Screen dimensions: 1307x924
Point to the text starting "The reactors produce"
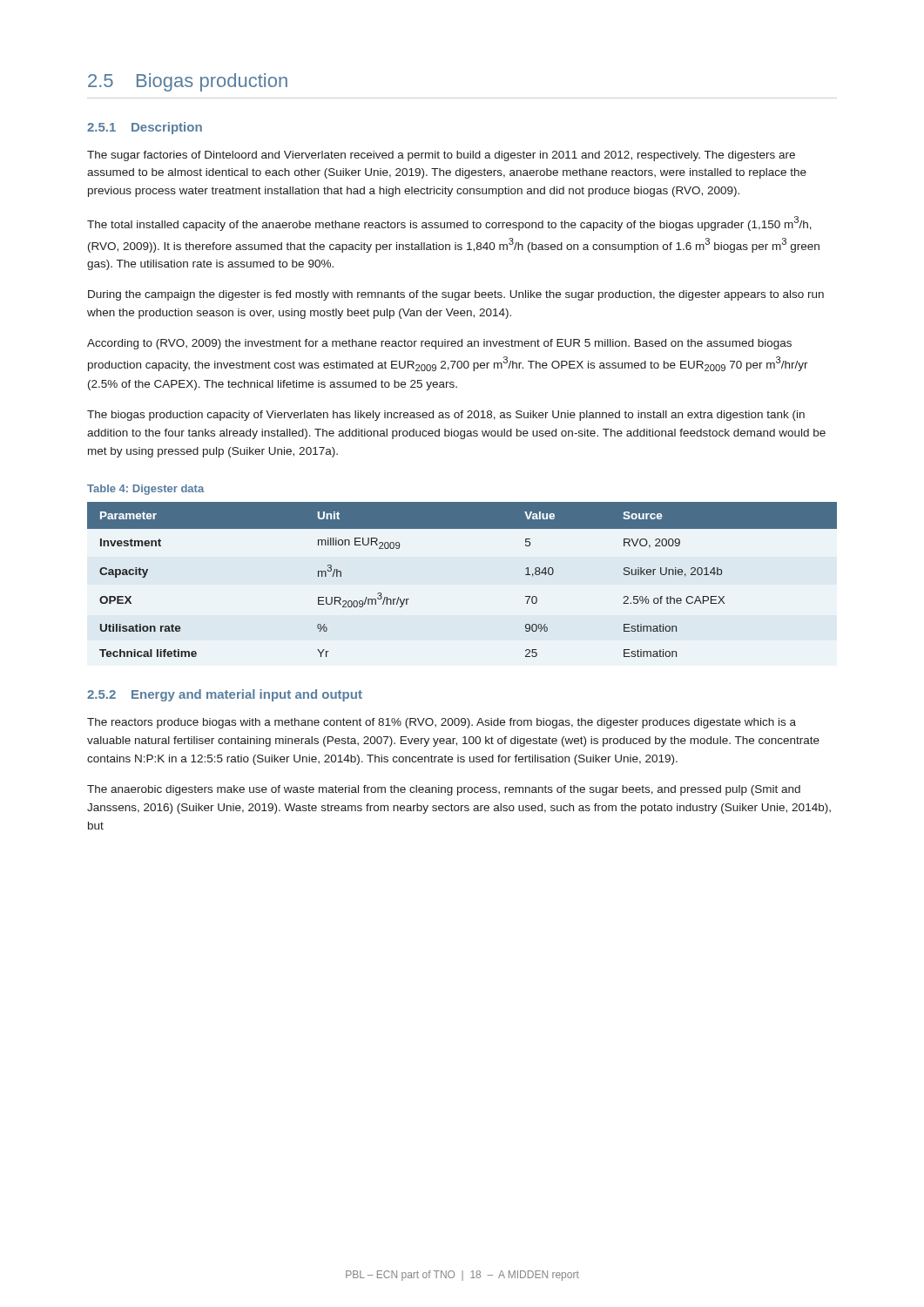(x=462, y=741)
